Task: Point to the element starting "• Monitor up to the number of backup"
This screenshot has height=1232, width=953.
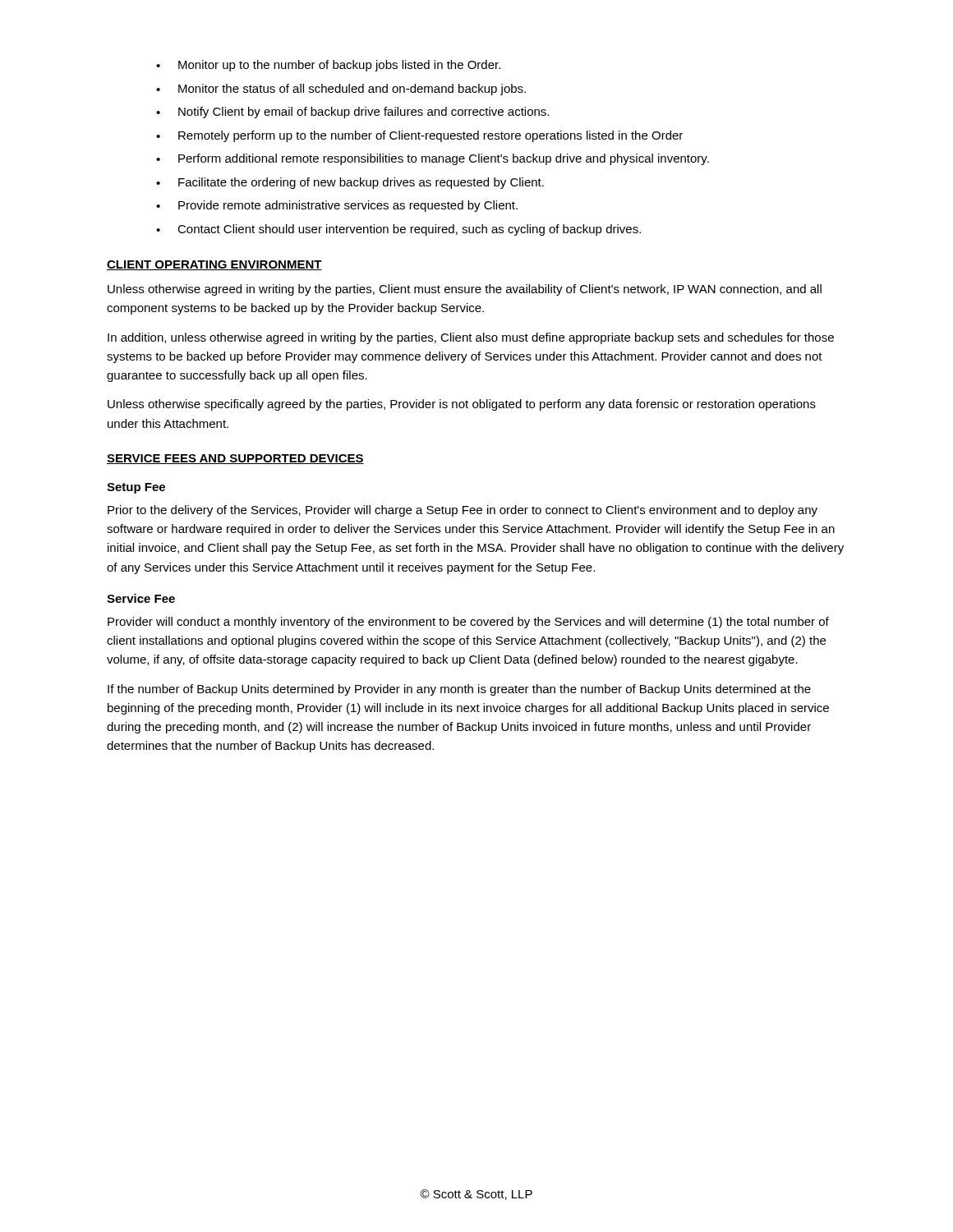Action: click(x=501, y=65)
